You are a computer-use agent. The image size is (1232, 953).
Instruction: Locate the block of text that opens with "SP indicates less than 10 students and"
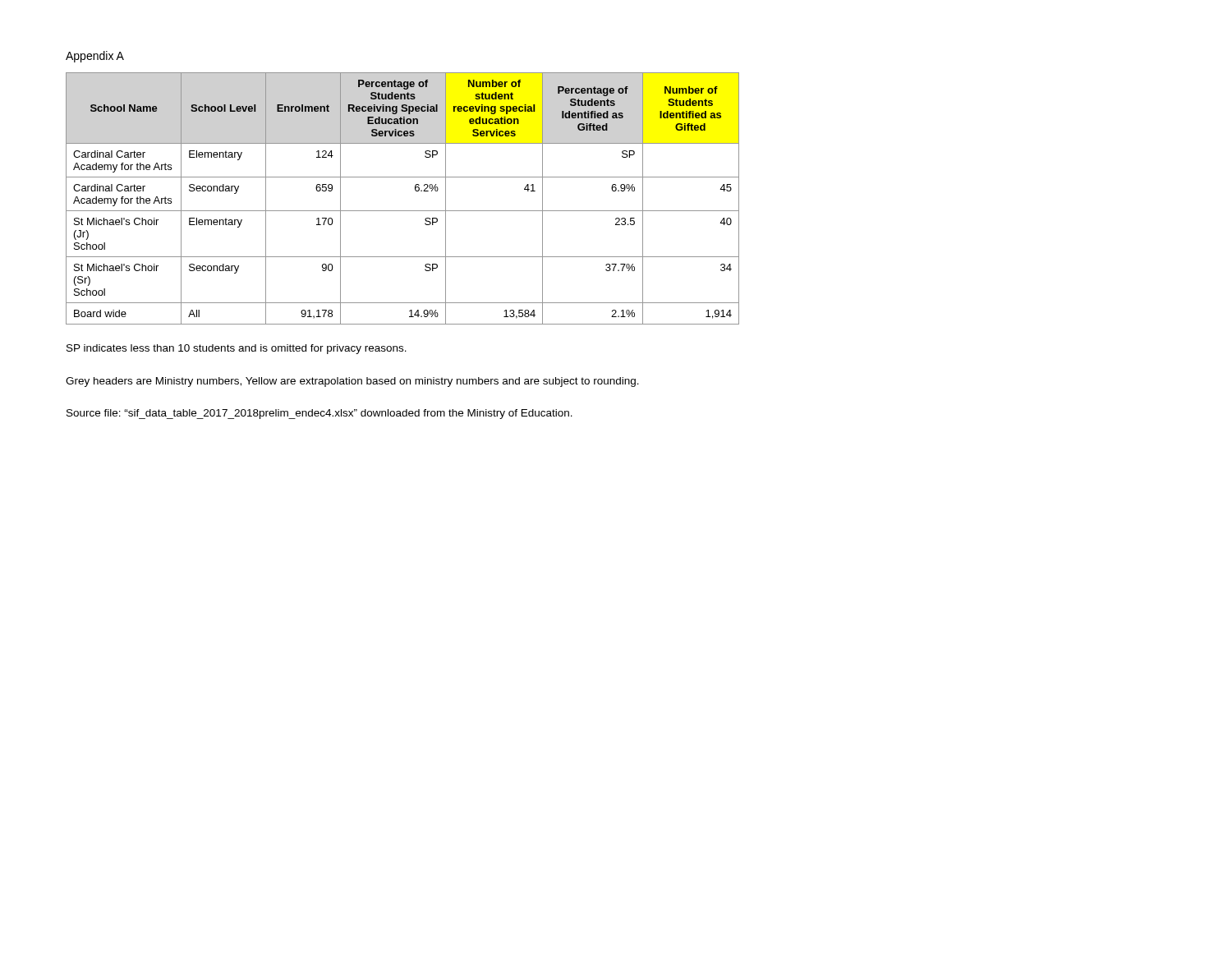pos(236,348)
